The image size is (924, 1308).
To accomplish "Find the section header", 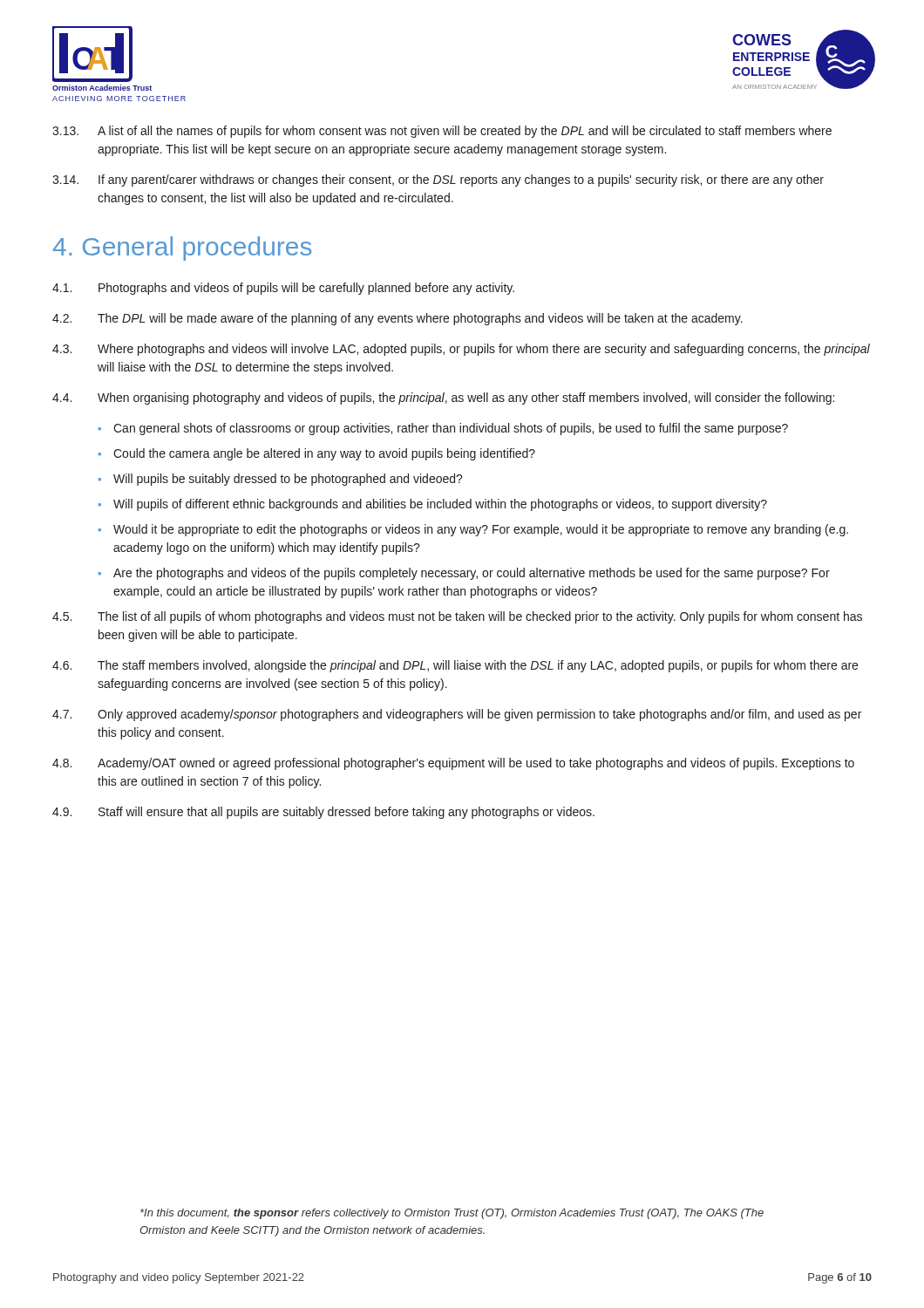I will pos(462,247).
